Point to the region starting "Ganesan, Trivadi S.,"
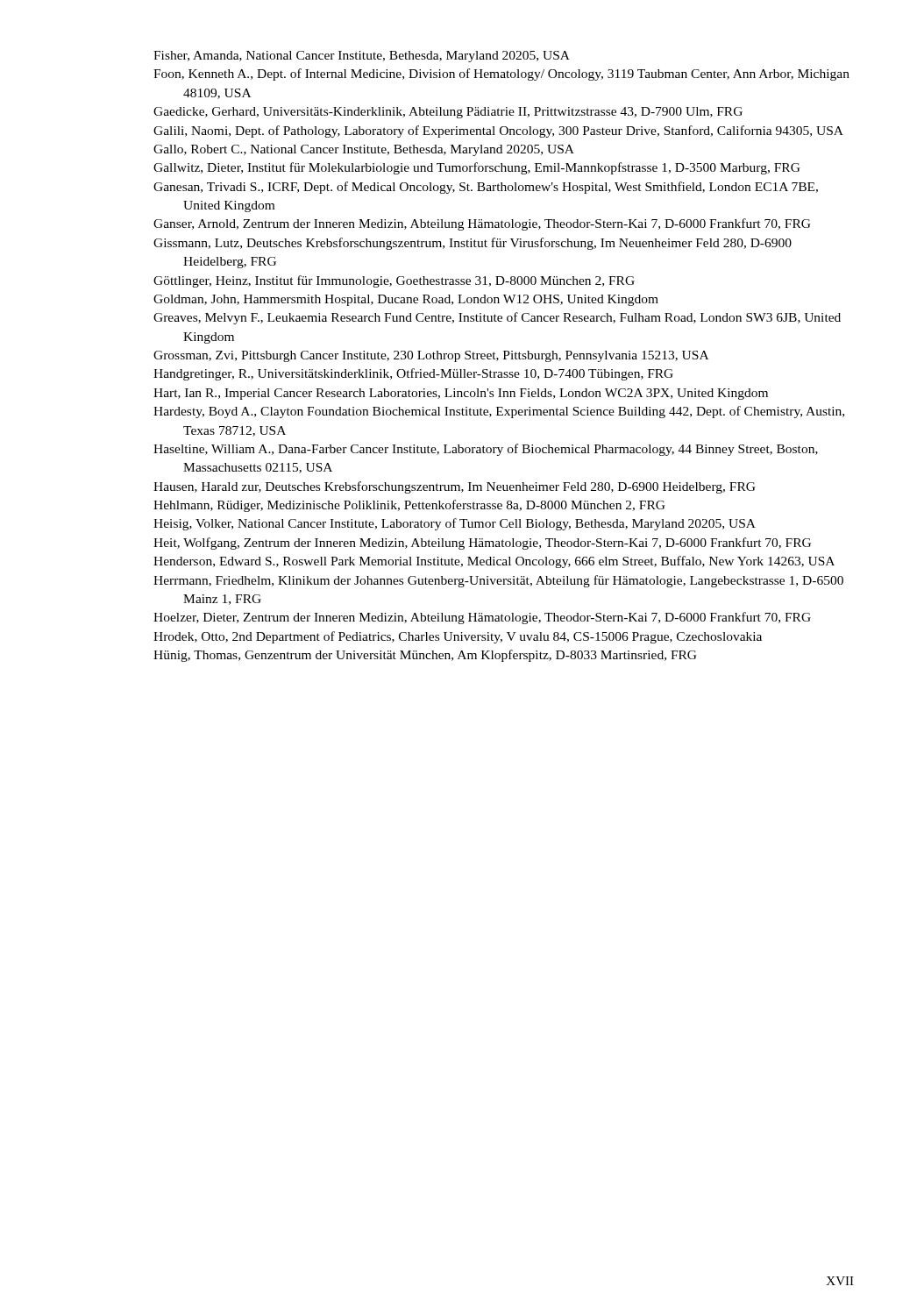 (504, 195)
